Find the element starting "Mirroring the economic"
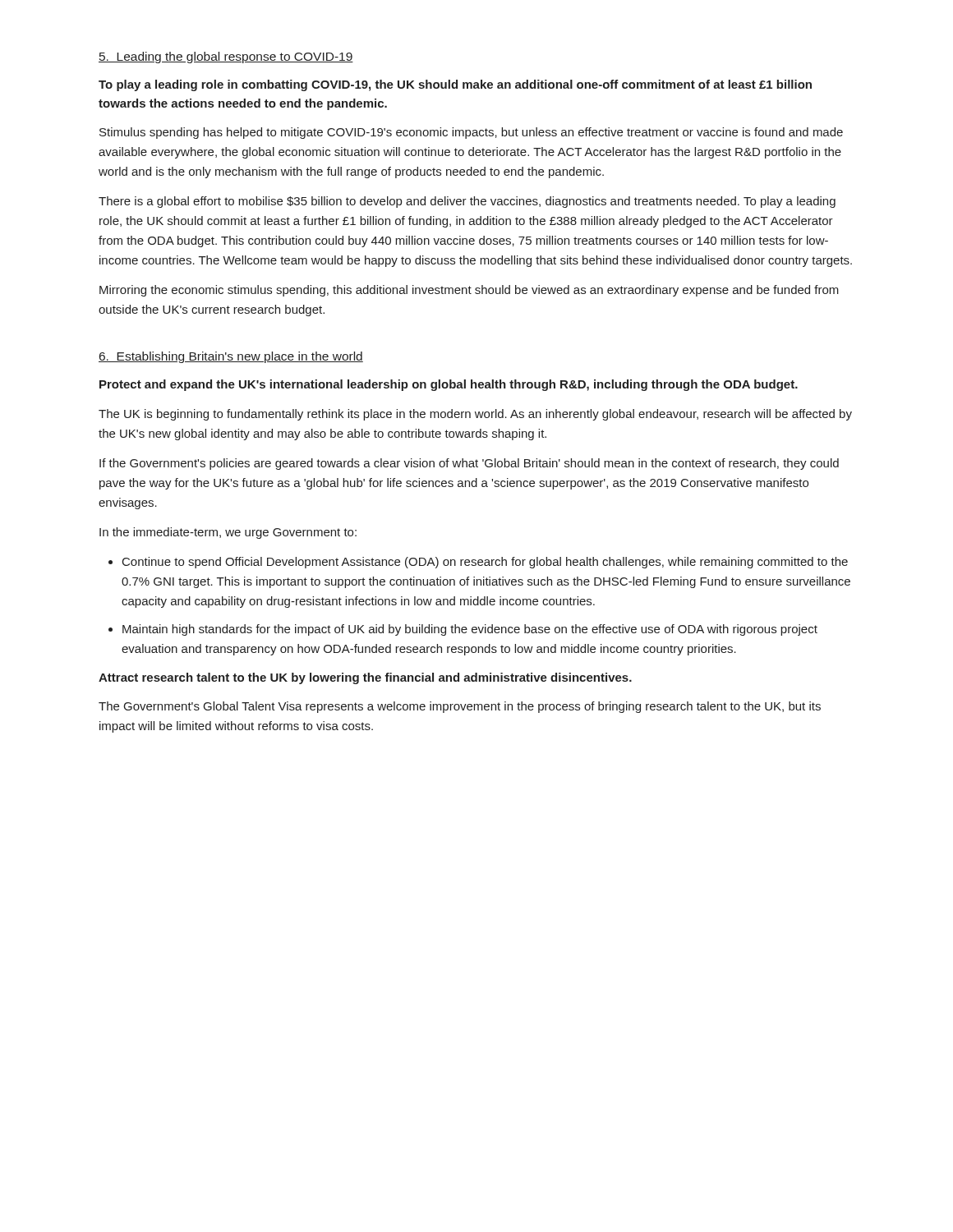The height and width of the screenshot is (1232, 953). click(x=469, y=299)
